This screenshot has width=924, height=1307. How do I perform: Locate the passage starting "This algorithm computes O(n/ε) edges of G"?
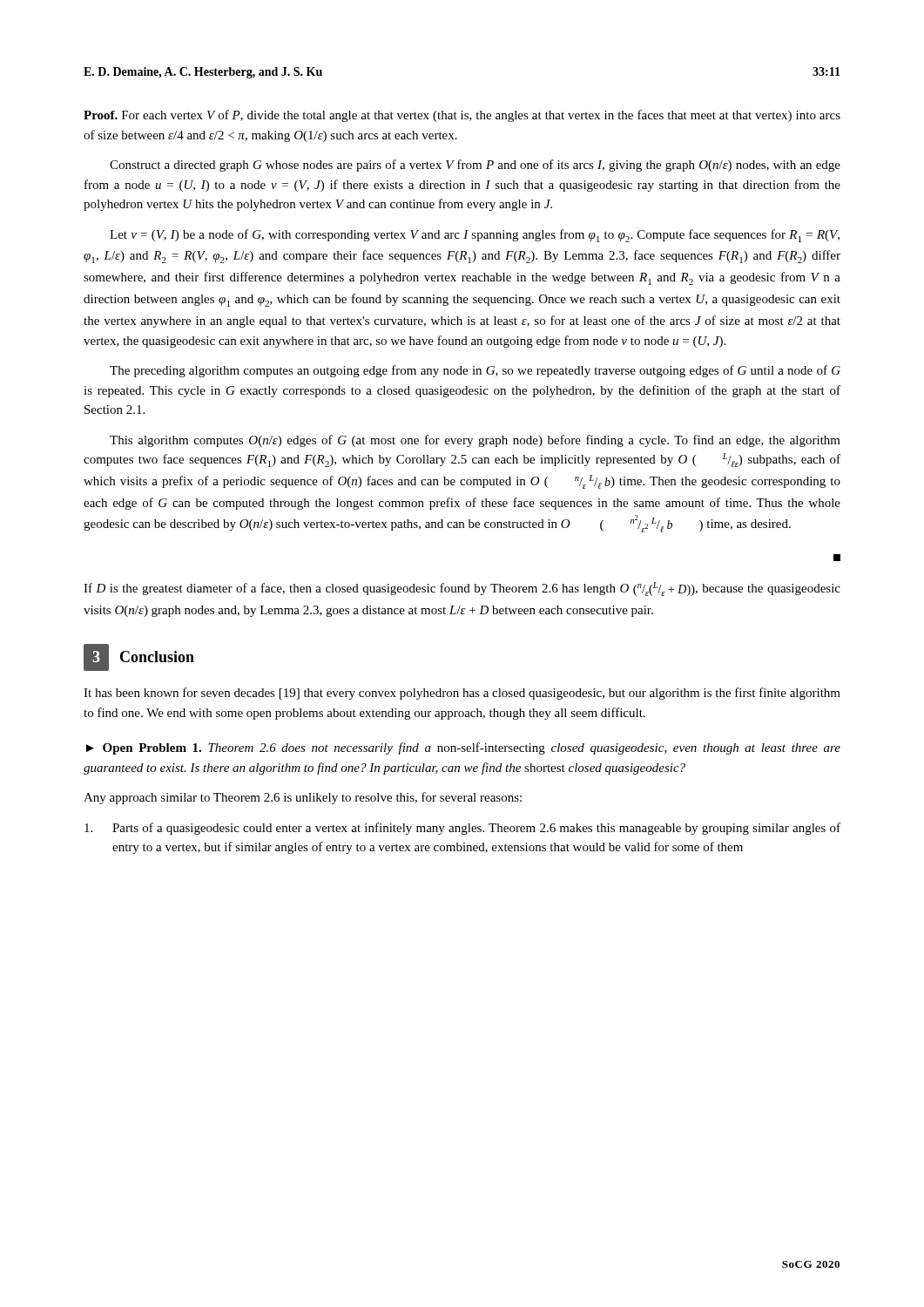point(462,498)
